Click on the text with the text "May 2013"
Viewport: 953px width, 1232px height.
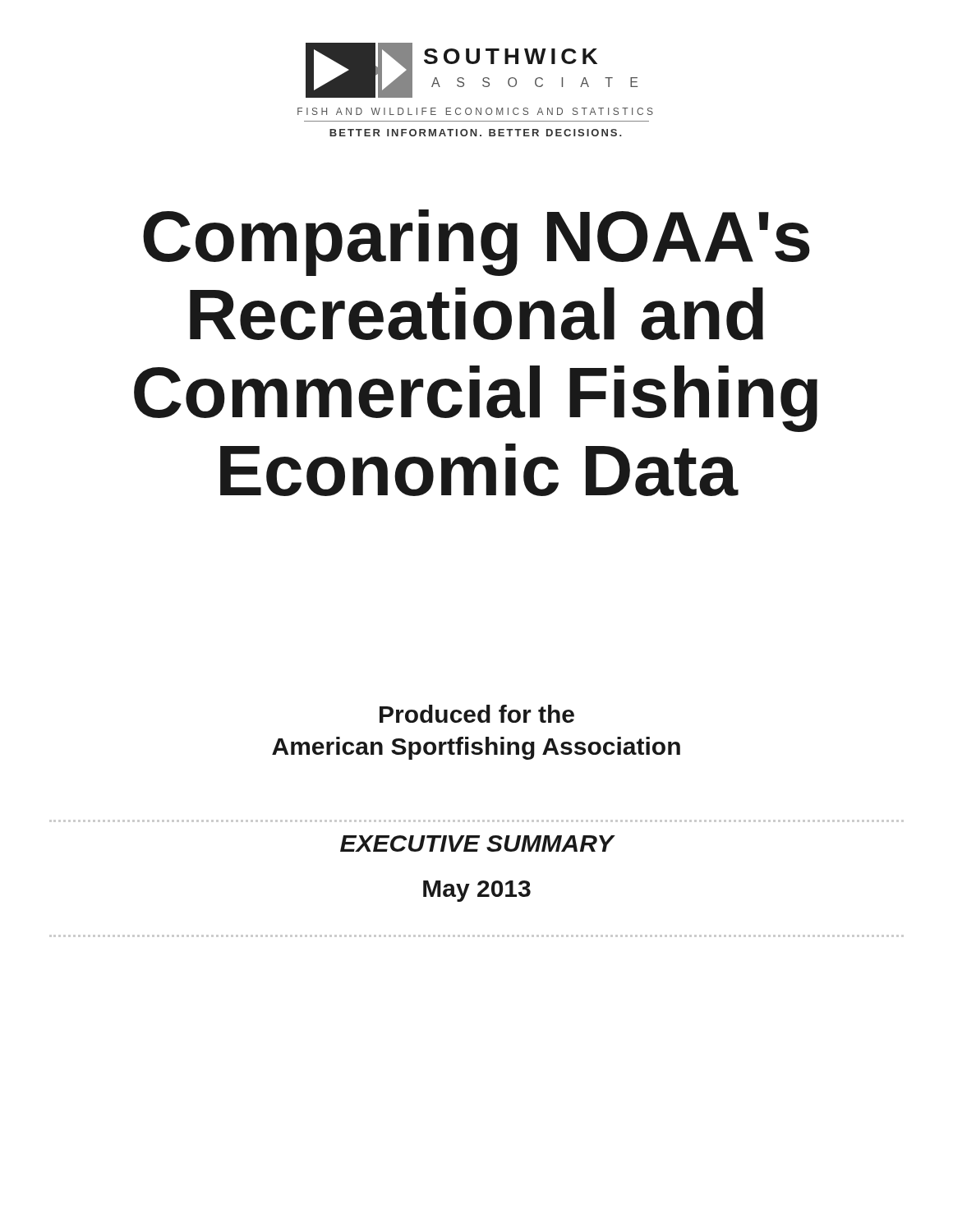(476, 888)
